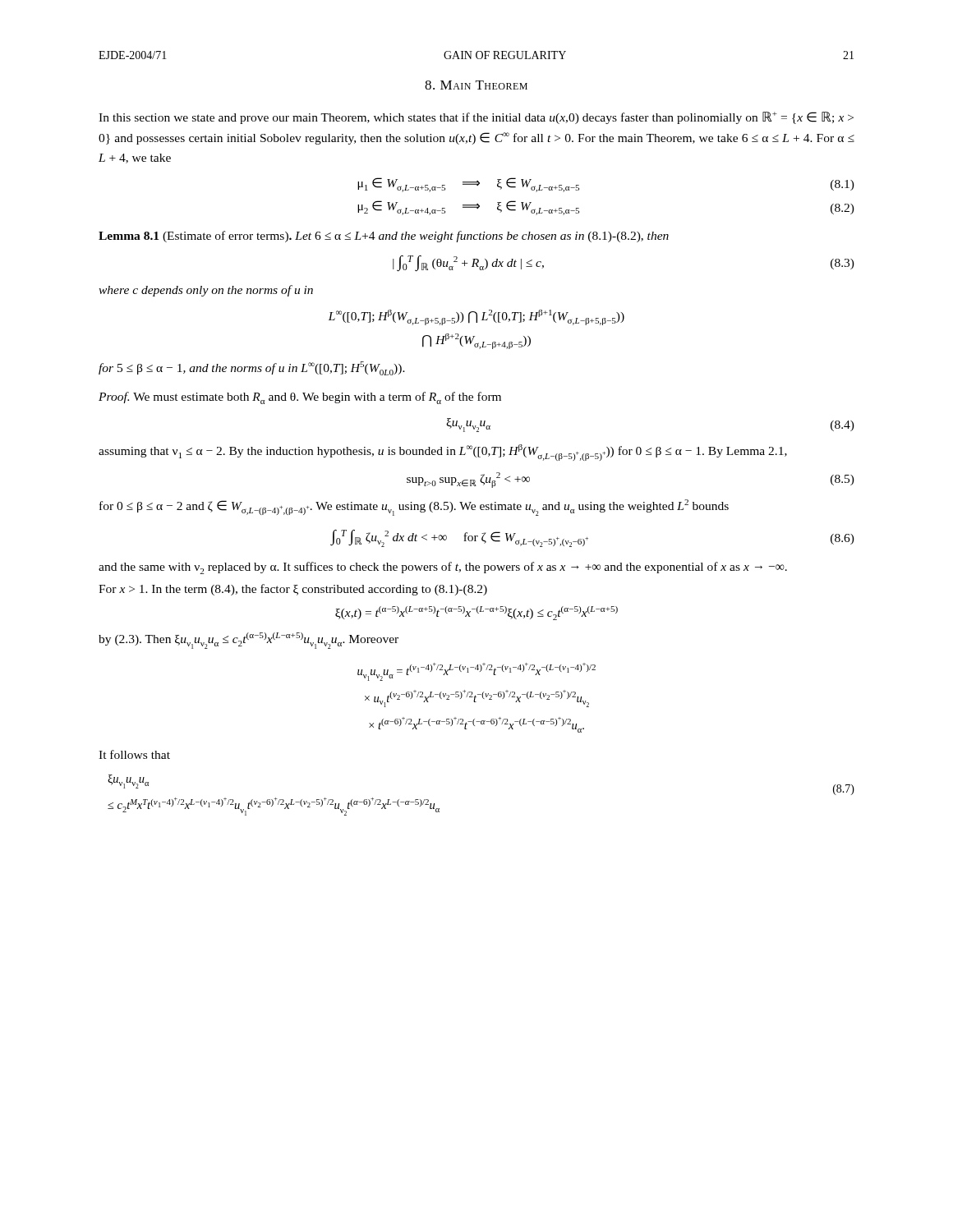This screenshot has height=1232, width=953.
Task: Point to the text block starting "where c depends"
Action: (x=206, y=289)
